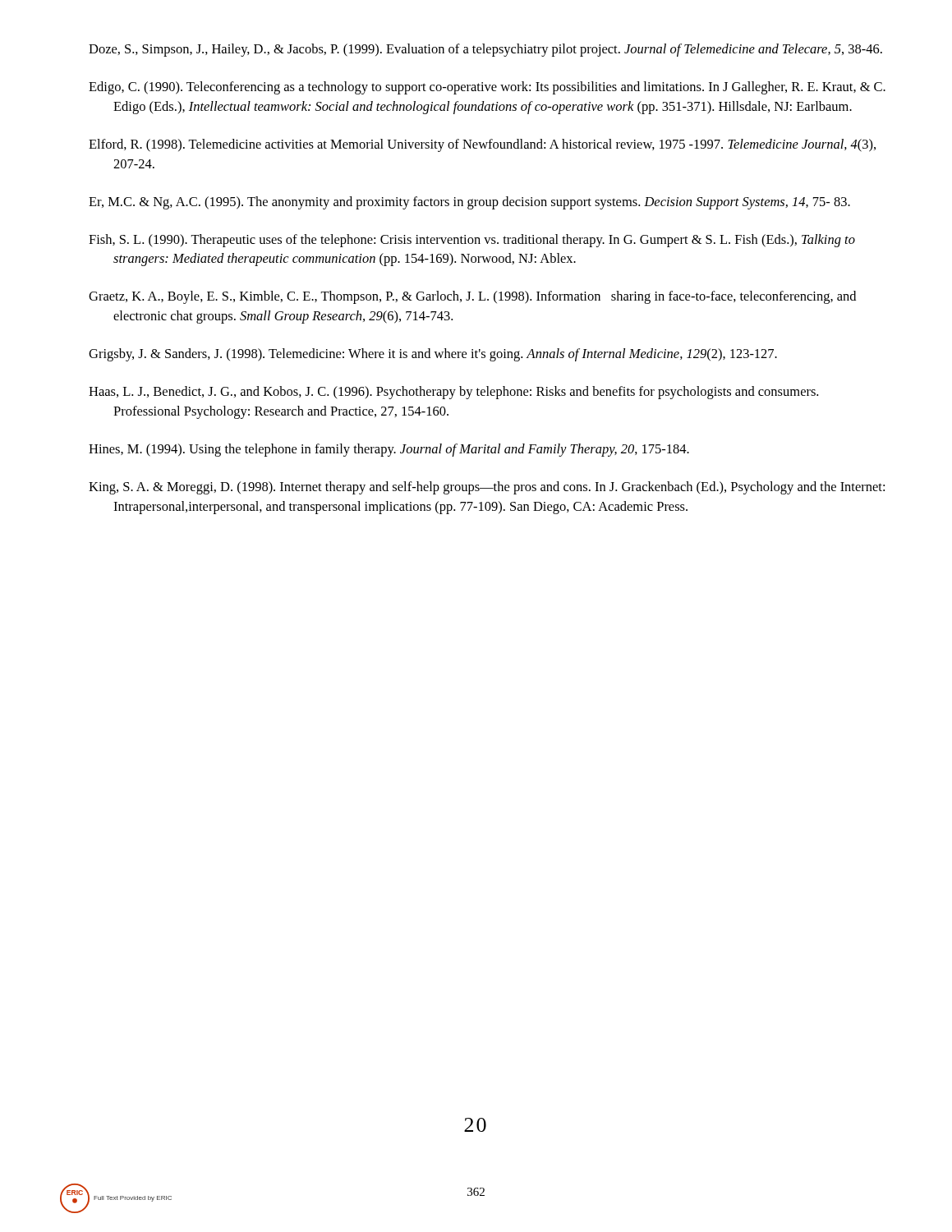This screenshot has width=952, height=1232.
Task: Select the list item containing "King, S. A. &"
Action: tap(487, 496)
